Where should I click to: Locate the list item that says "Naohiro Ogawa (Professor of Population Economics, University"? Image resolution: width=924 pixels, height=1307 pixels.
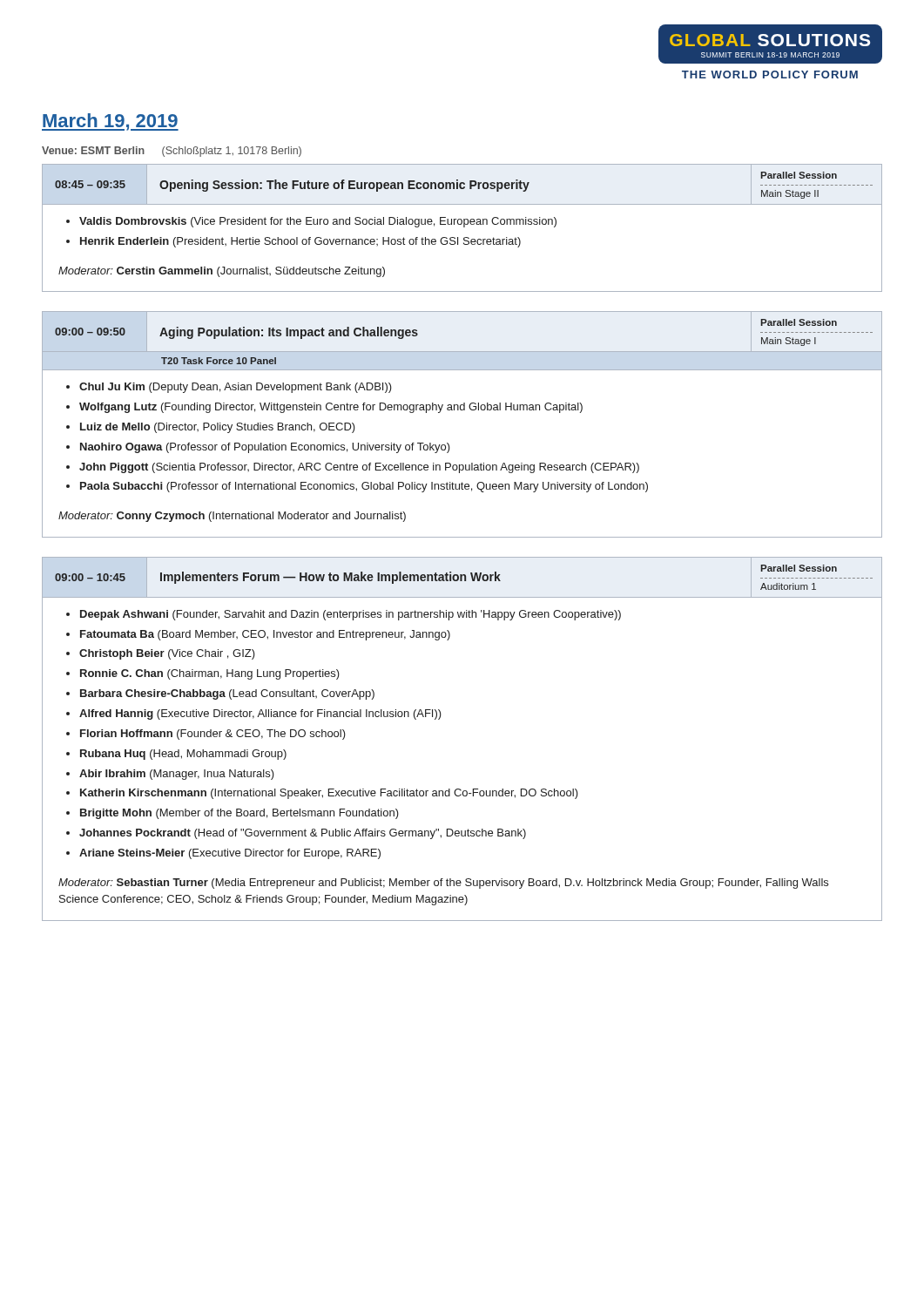point(265,446)
